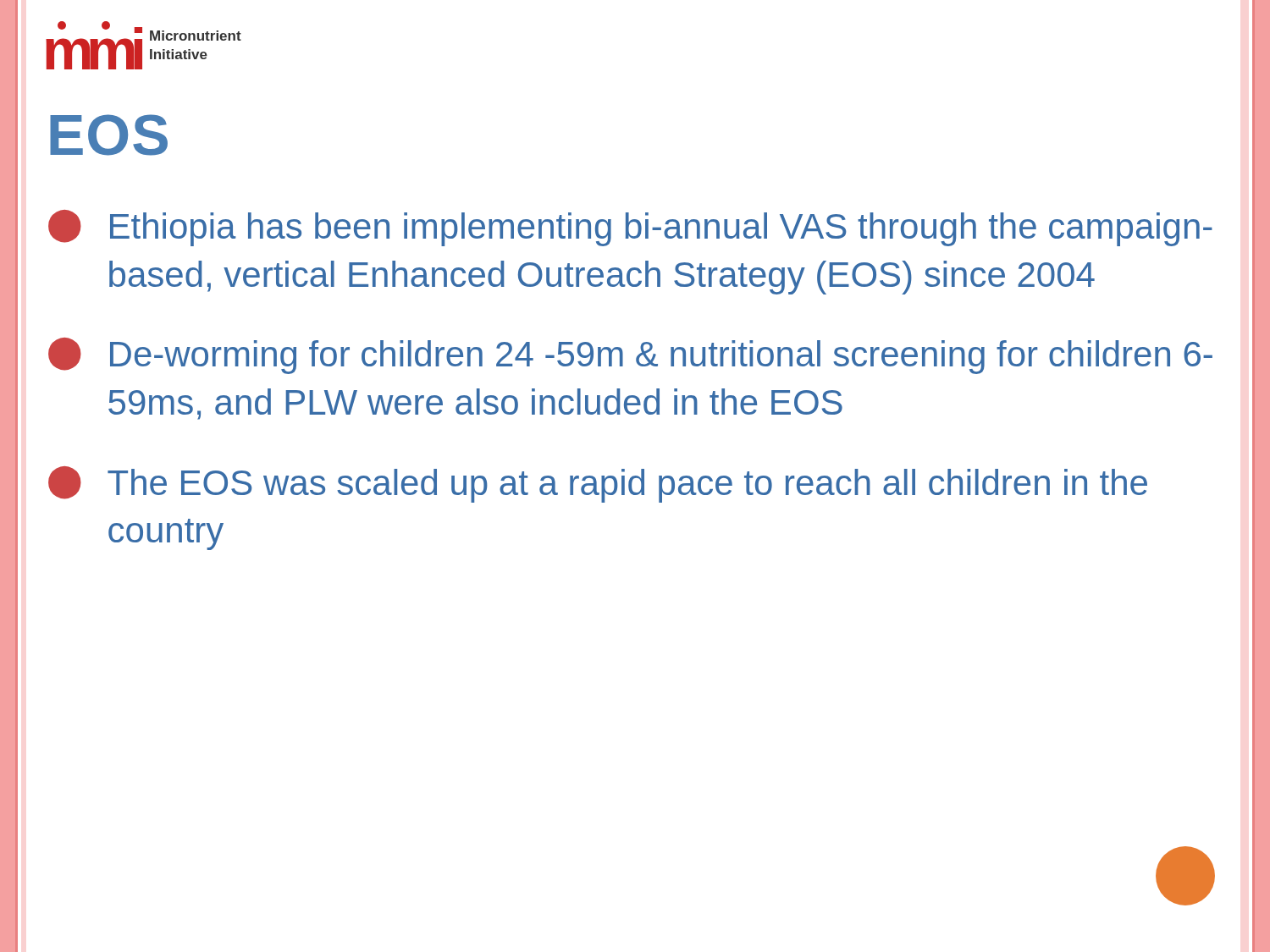The height and width of the screenshot is (952, 1270).
Task: Point to the block beginning "⬤ Ethiopia has been implementing bi-annual VAS through"
Action: [633, 251]
